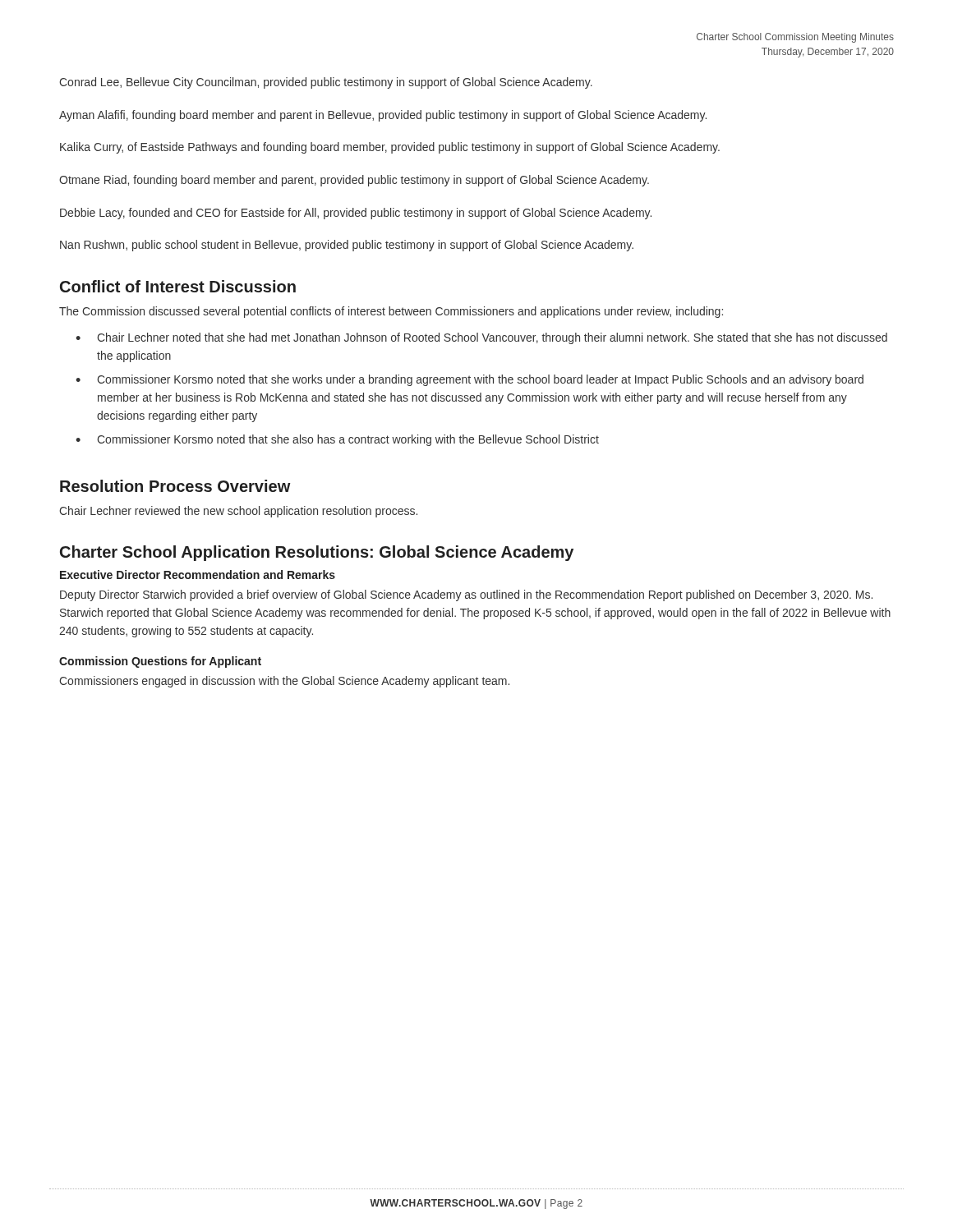Click on the text block containing "Kalika Curry, of Eastside Pathways and founding"
Image resolution: width=953 pixels, height=1232 pixels.
(390, 147)
